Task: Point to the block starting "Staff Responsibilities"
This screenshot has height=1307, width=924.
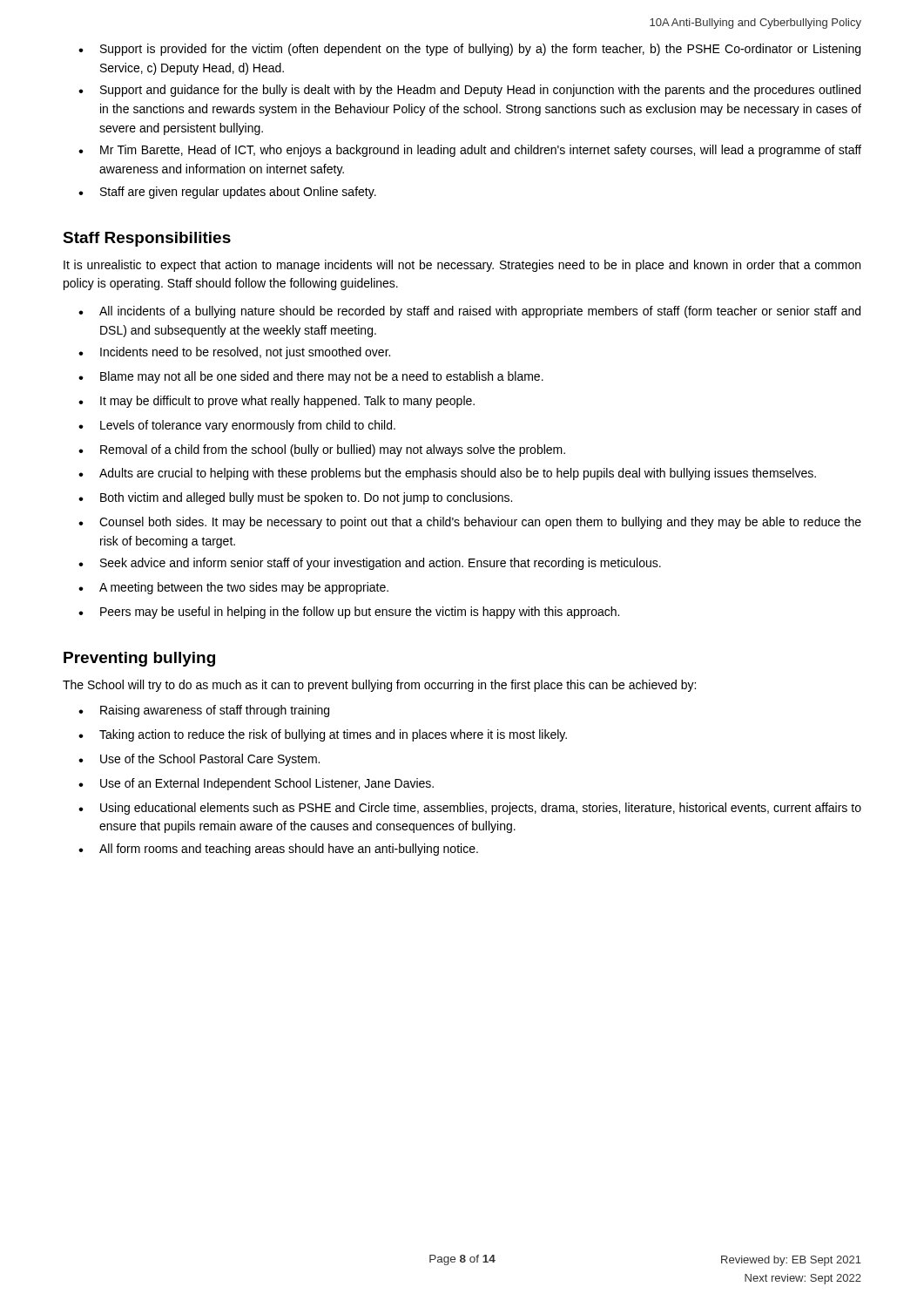Action: coord(147,237)
